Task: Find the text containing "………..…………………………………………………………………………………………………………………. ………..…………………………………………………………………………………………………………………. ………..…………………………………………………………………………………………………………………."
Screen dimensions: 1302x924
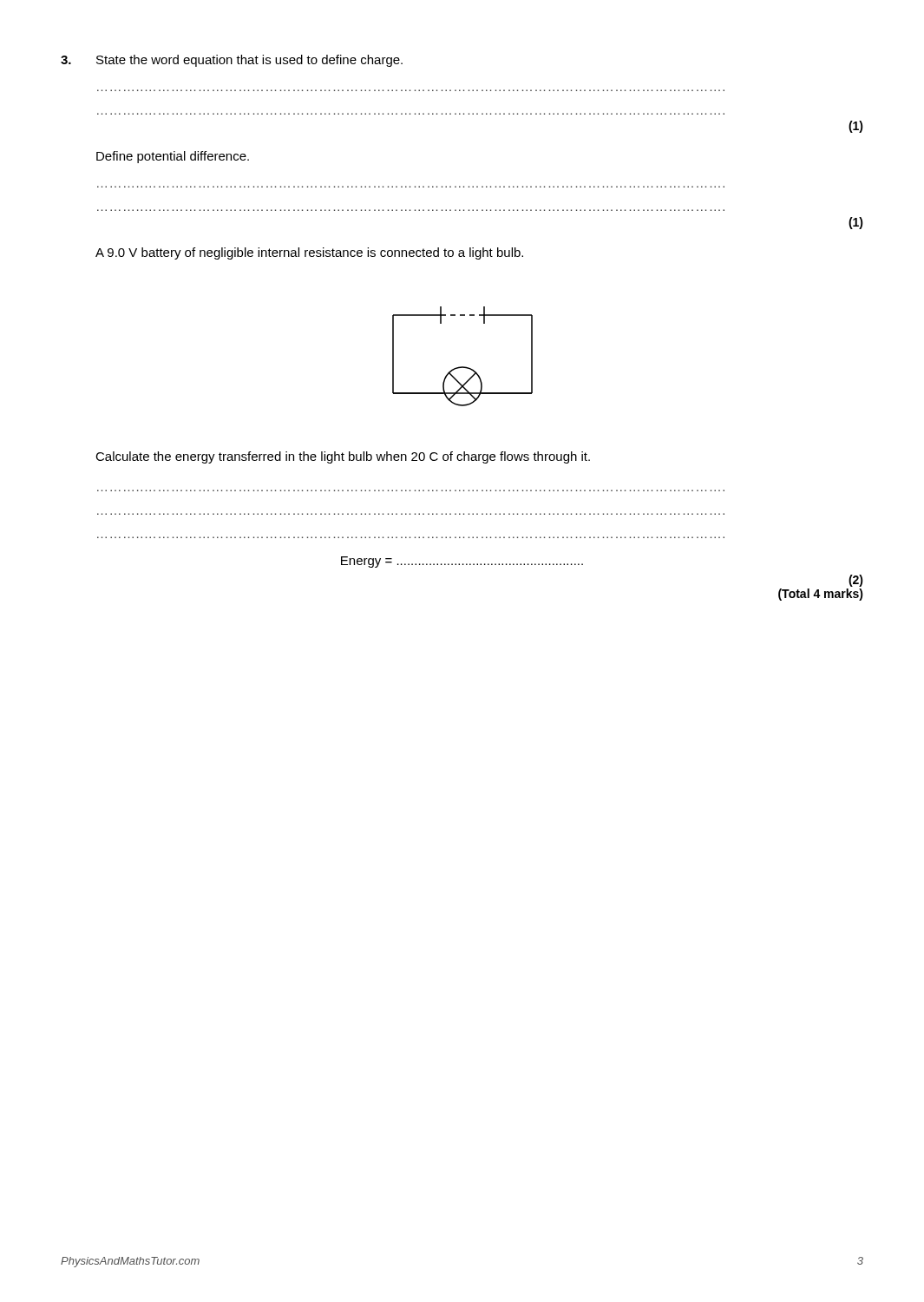Action: coord(479,510)
